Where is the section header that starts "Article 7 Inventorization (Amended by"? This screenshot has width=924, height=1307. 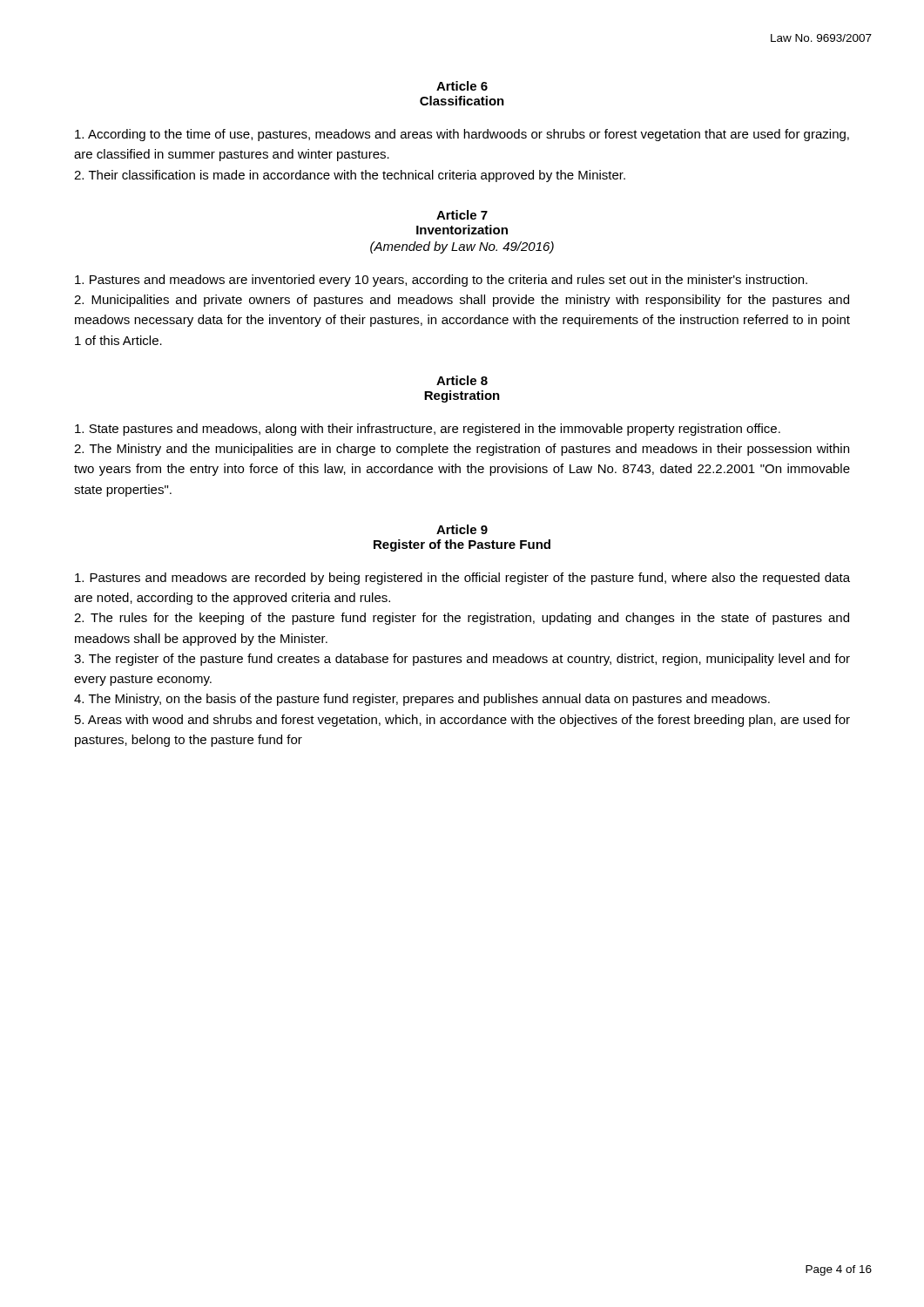[x=462, y=230]
